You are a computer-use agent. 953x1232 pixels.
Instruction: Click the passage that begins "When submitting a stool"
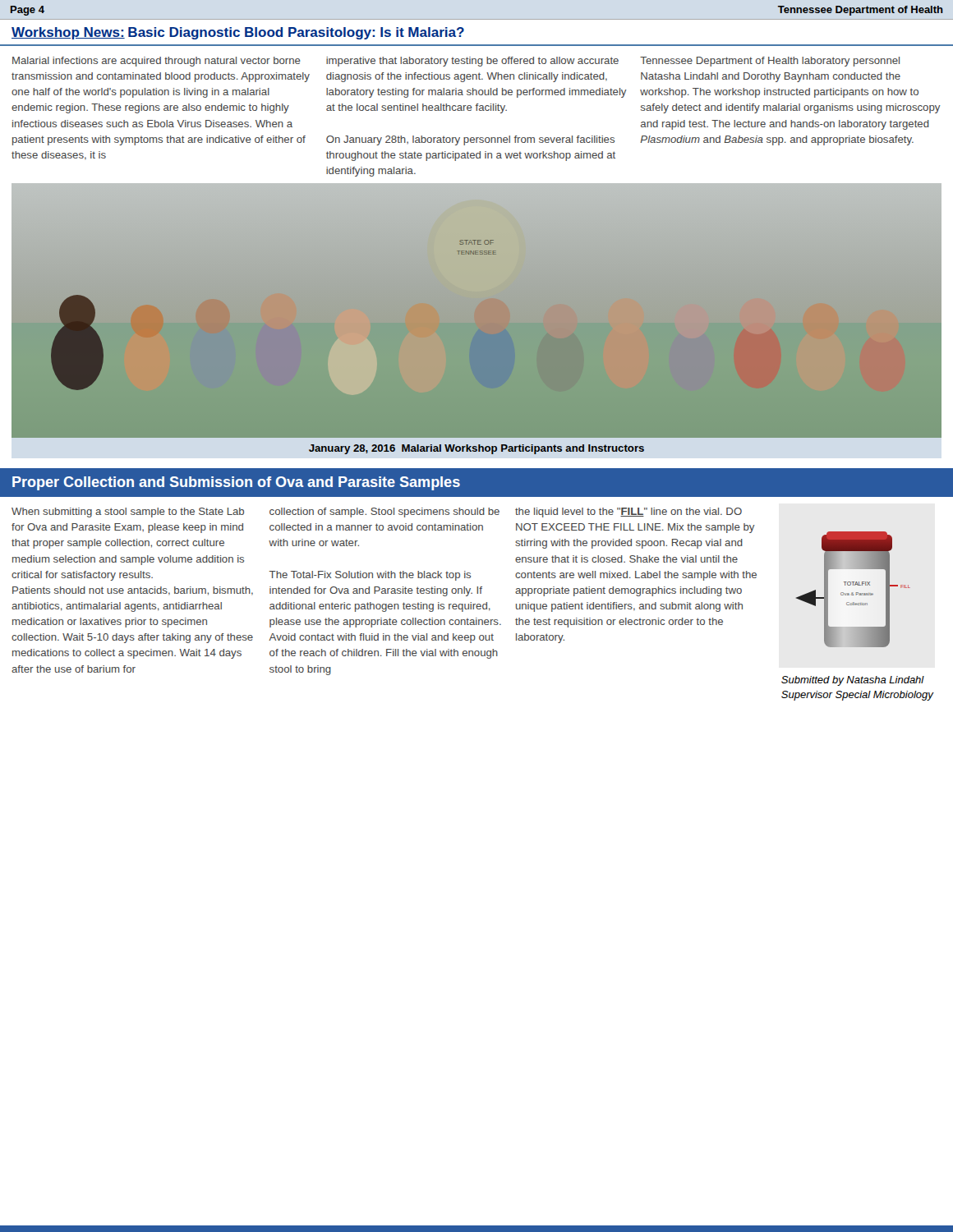click(x=133, y=590)
